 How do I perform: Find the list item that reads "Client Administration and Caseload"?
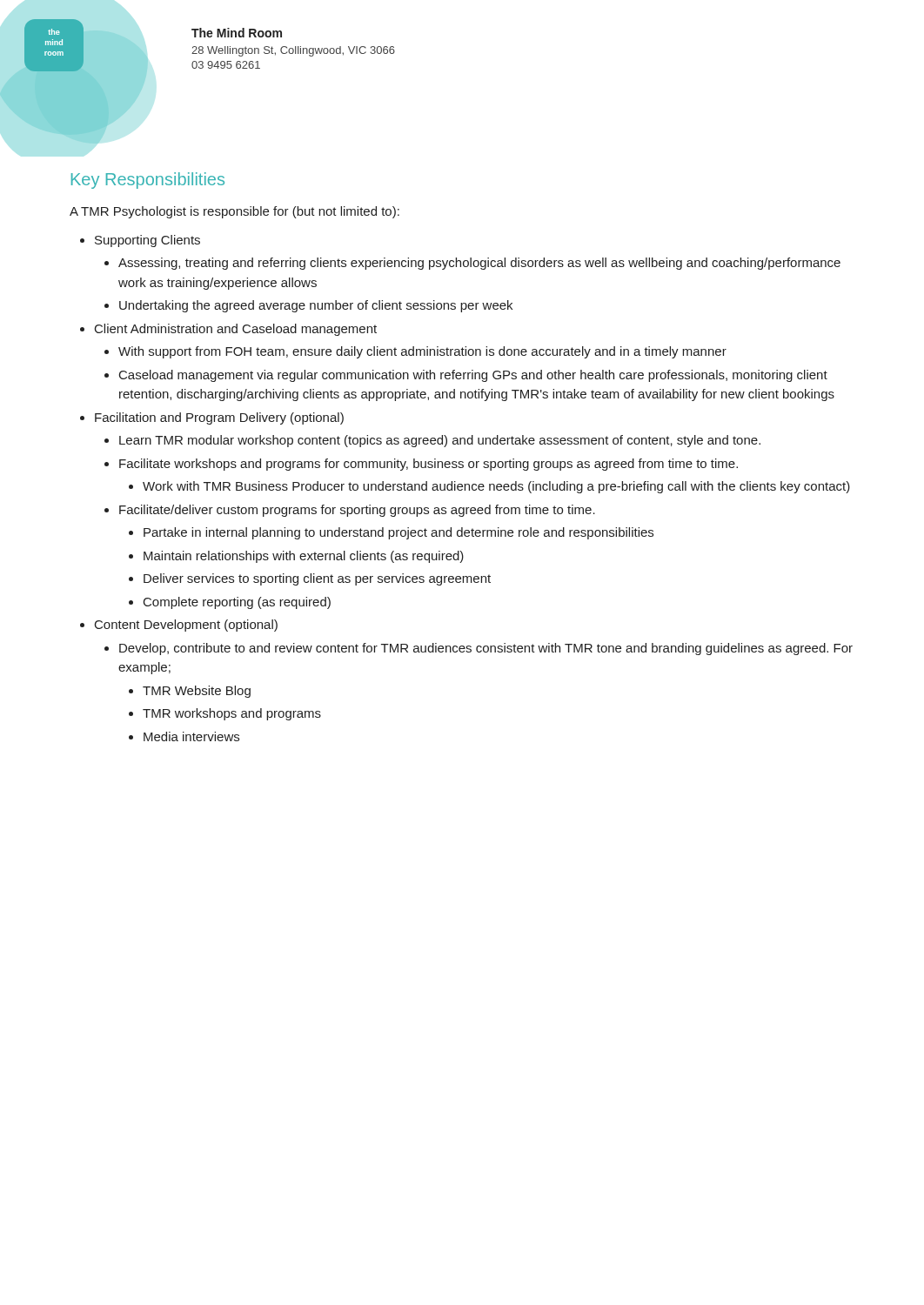(474, 362)
